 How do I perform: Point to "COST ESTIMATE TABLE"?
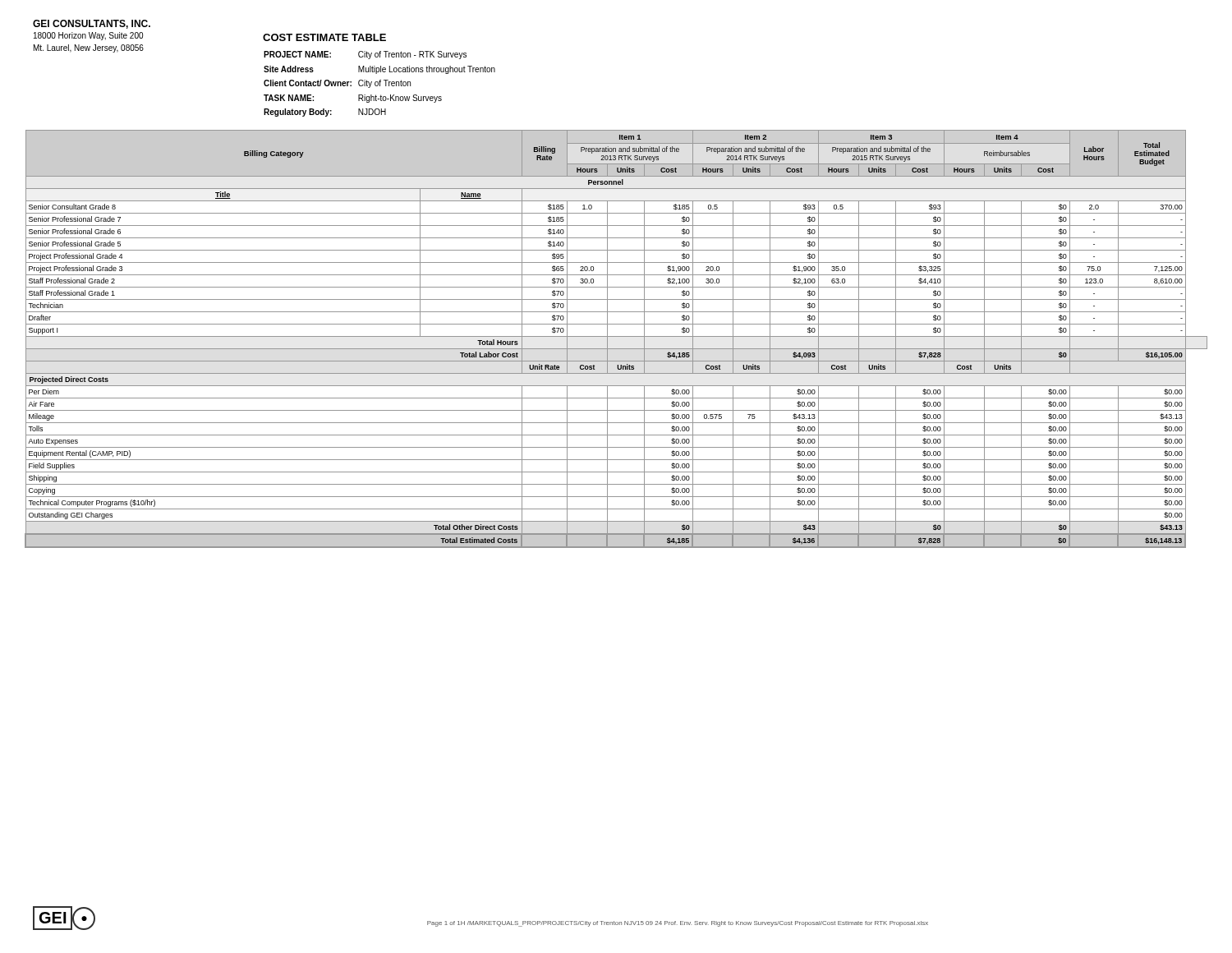pyautogui.click(x=325, y=37)
